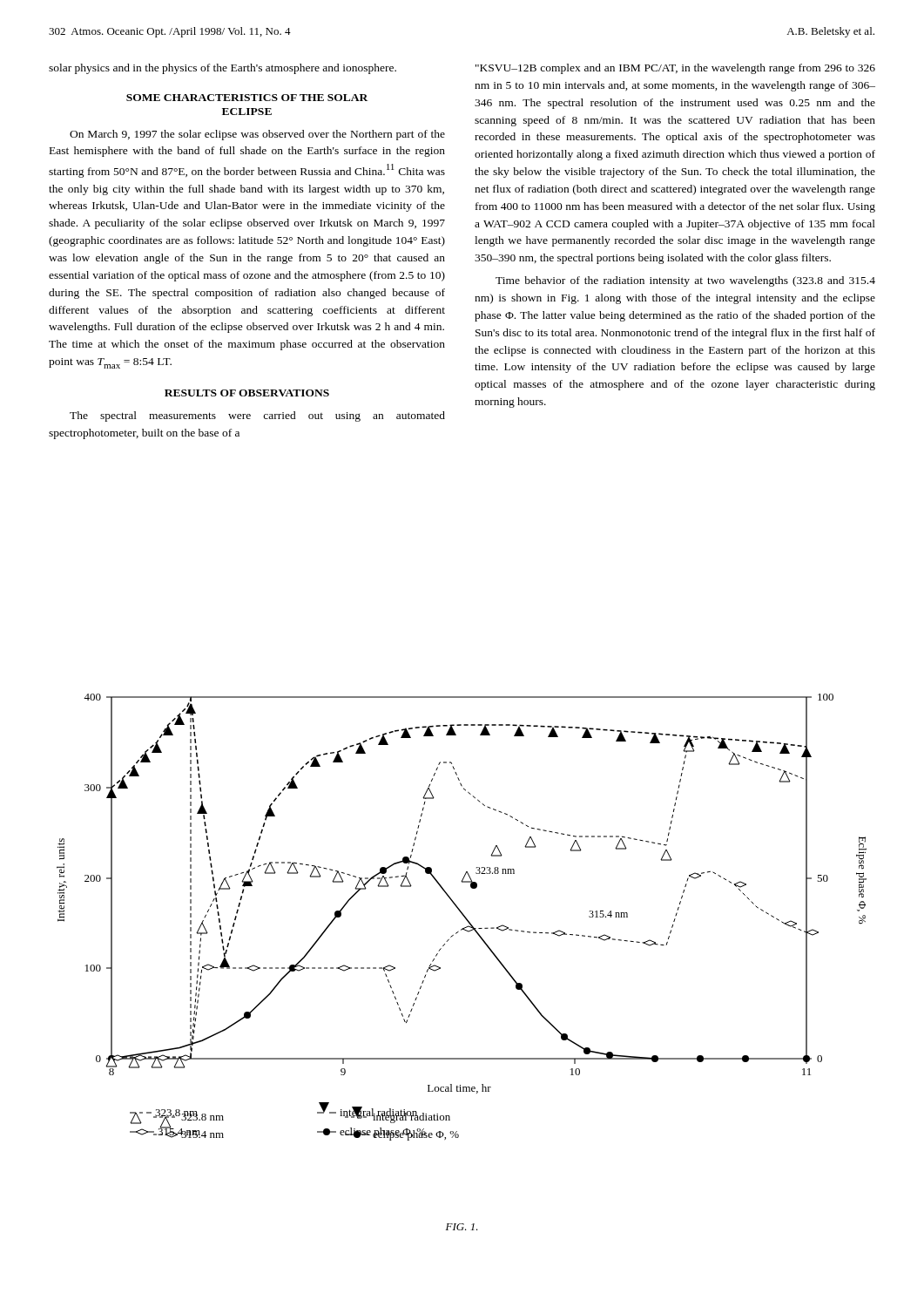The image size is (924, 1307).
Task: Select the block starting "solar physics and in the physics of"
Action: [x=247, y=68]
